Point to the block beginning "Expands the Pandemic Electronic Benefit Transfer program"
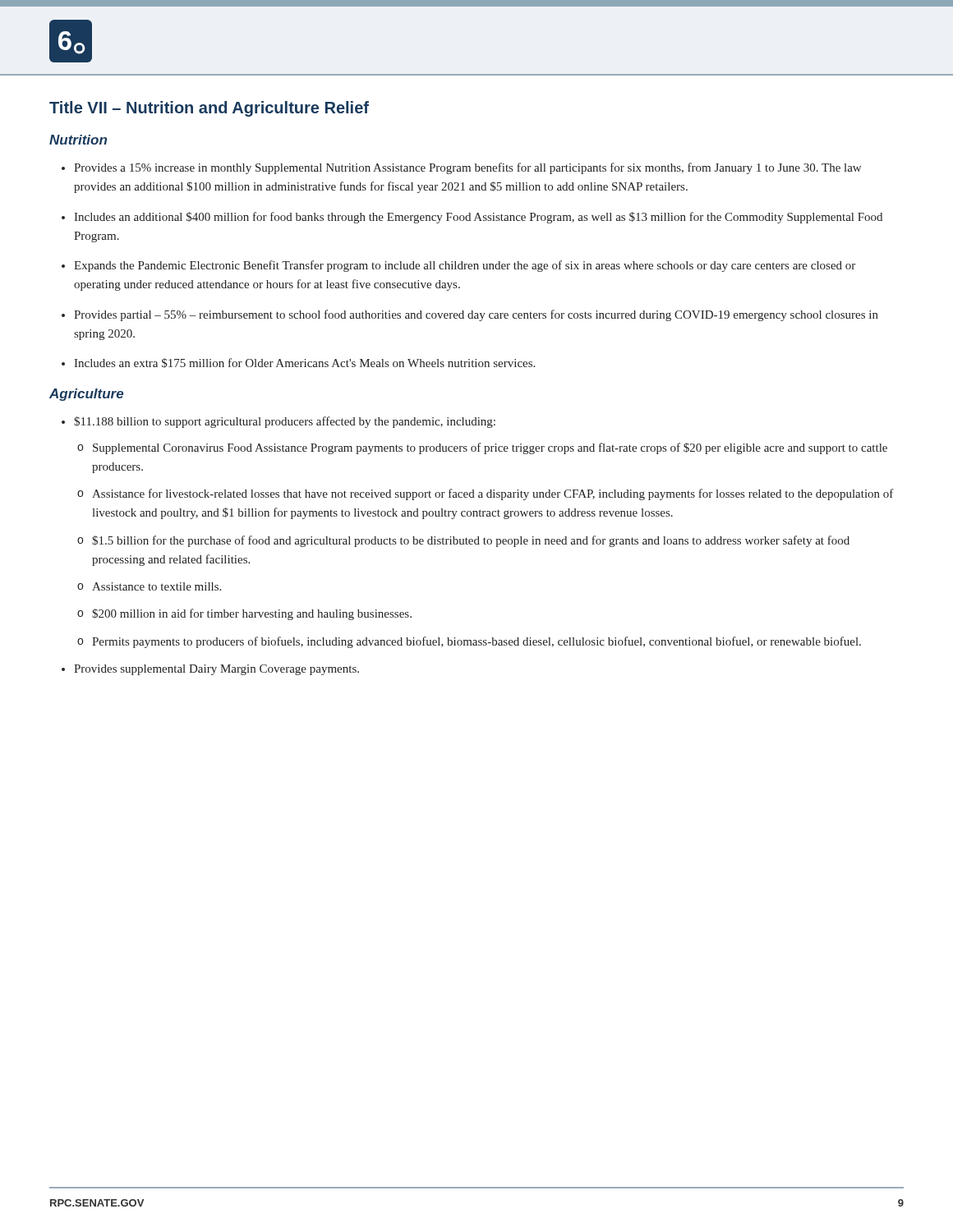 click(x=465, y=275)
